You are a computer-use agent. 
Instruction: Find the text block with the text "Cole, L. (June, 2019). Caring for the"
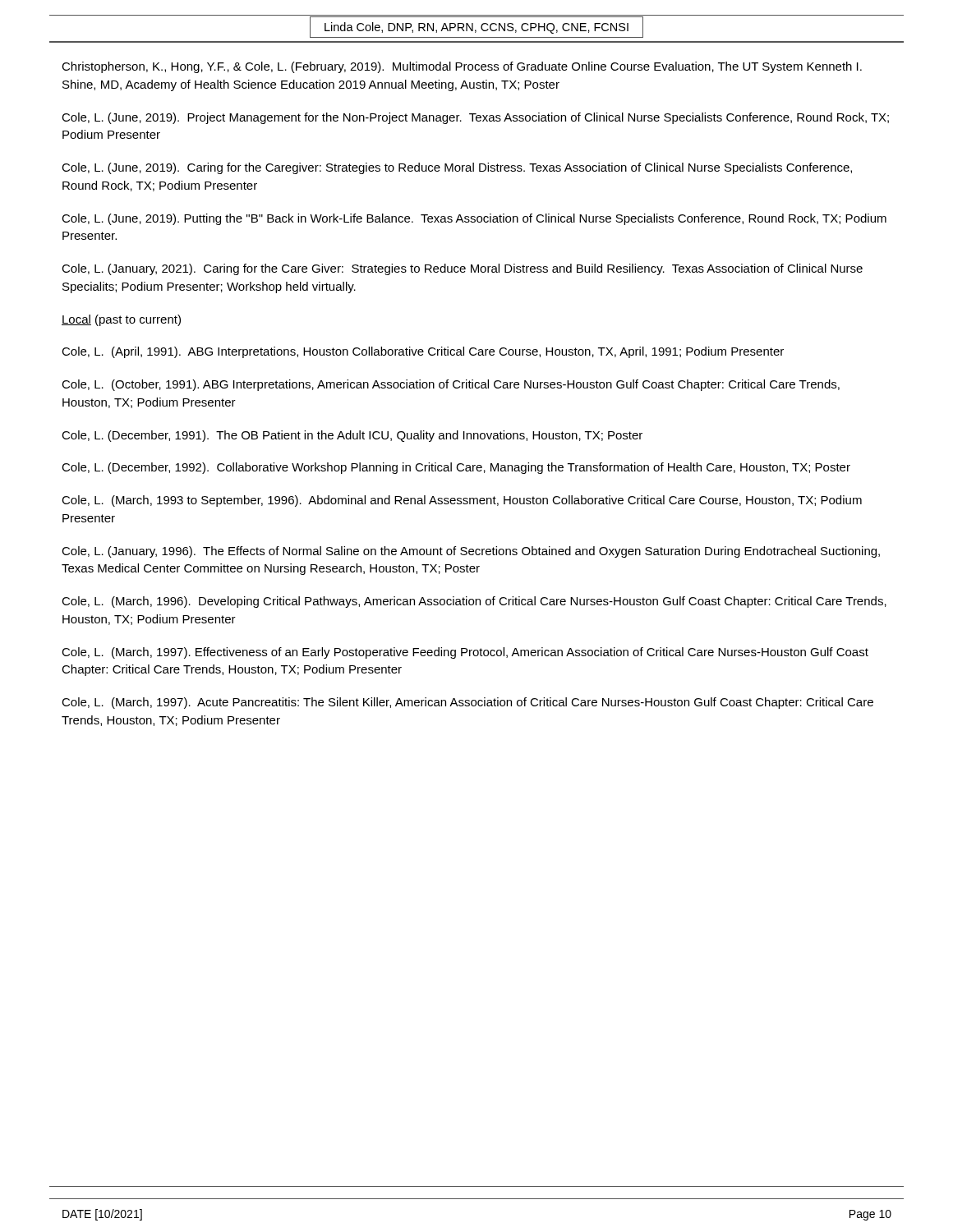pyautogui.click(x=457, y=176)
